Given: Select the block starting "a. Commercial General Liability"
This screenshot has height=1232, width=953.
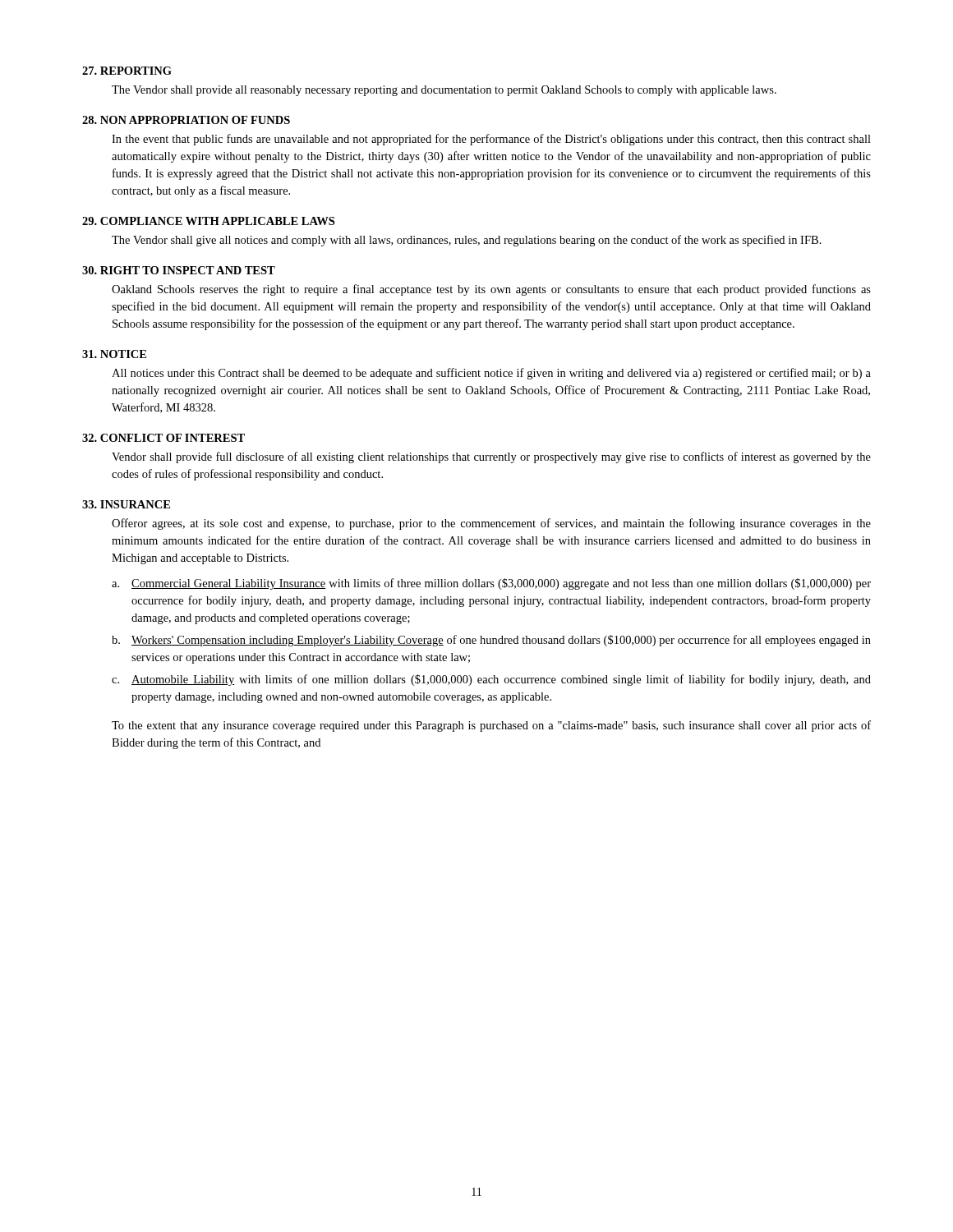Looking at the screenshot, I should point(491,601).
